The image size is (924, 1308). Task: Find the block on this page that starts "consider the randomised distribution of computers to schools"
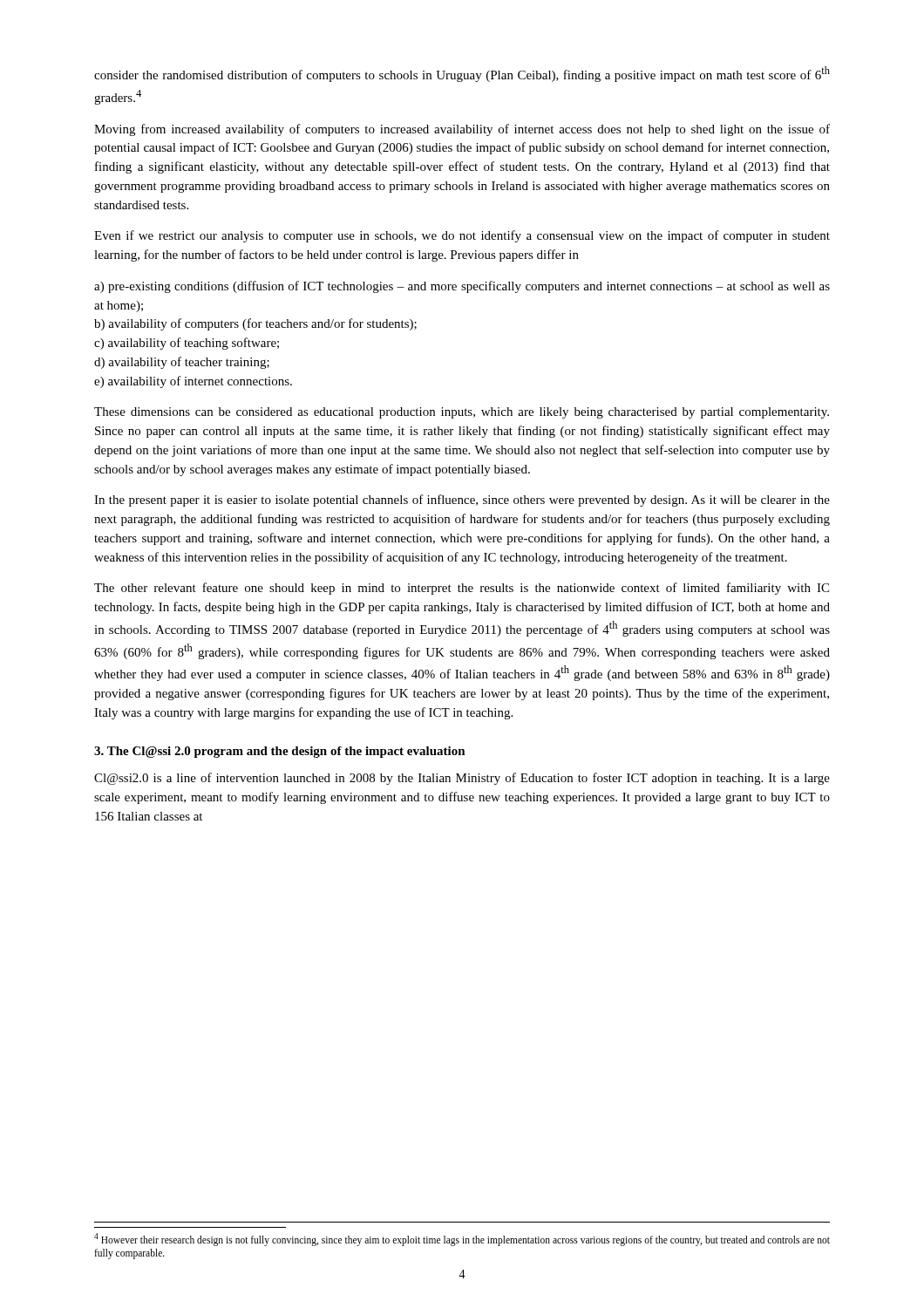462,84
